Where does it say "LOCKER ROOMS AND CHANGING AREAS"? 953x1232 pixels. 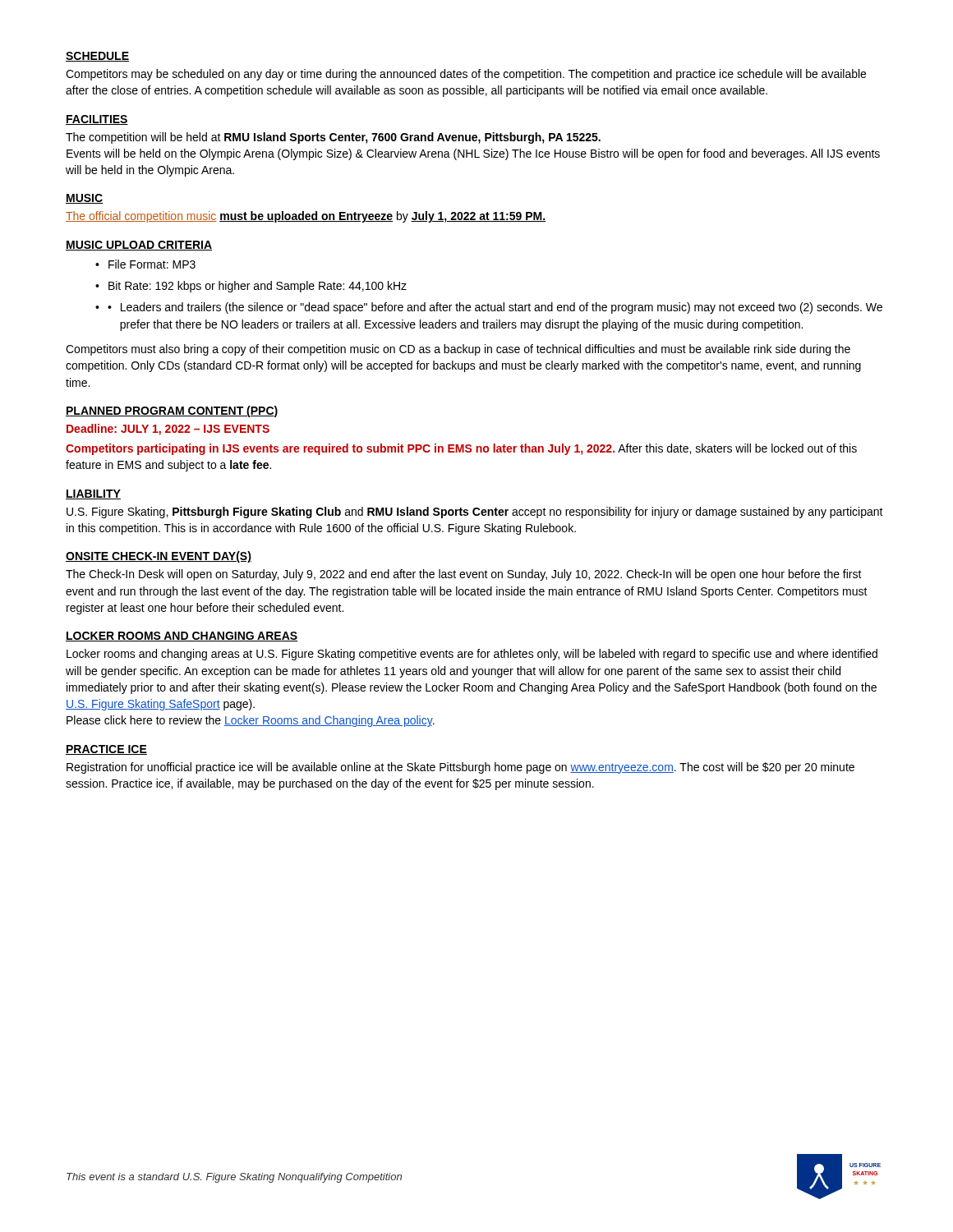[x=182, y=636]
